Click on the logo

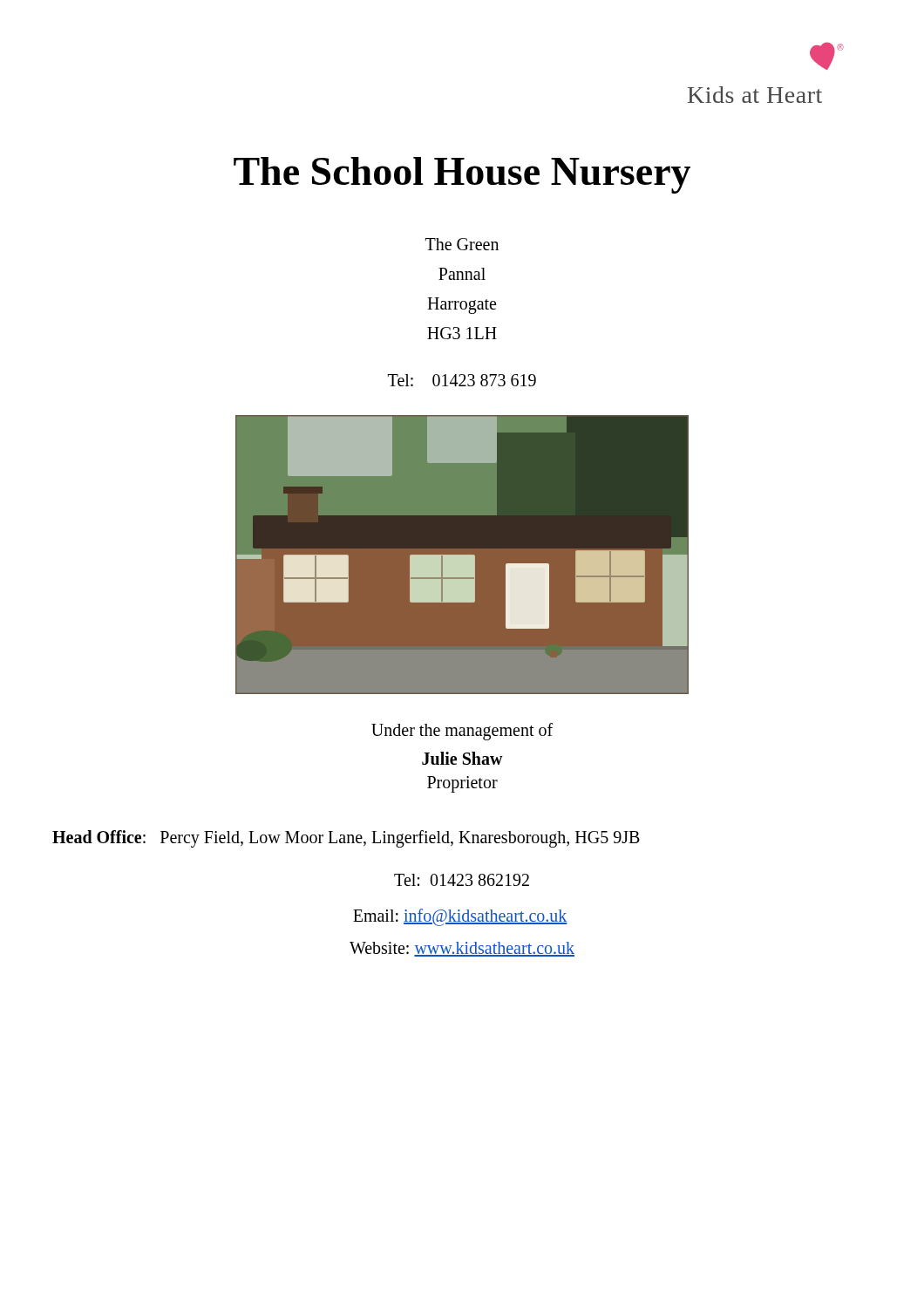pyautogui.click(x=462, y=61)
